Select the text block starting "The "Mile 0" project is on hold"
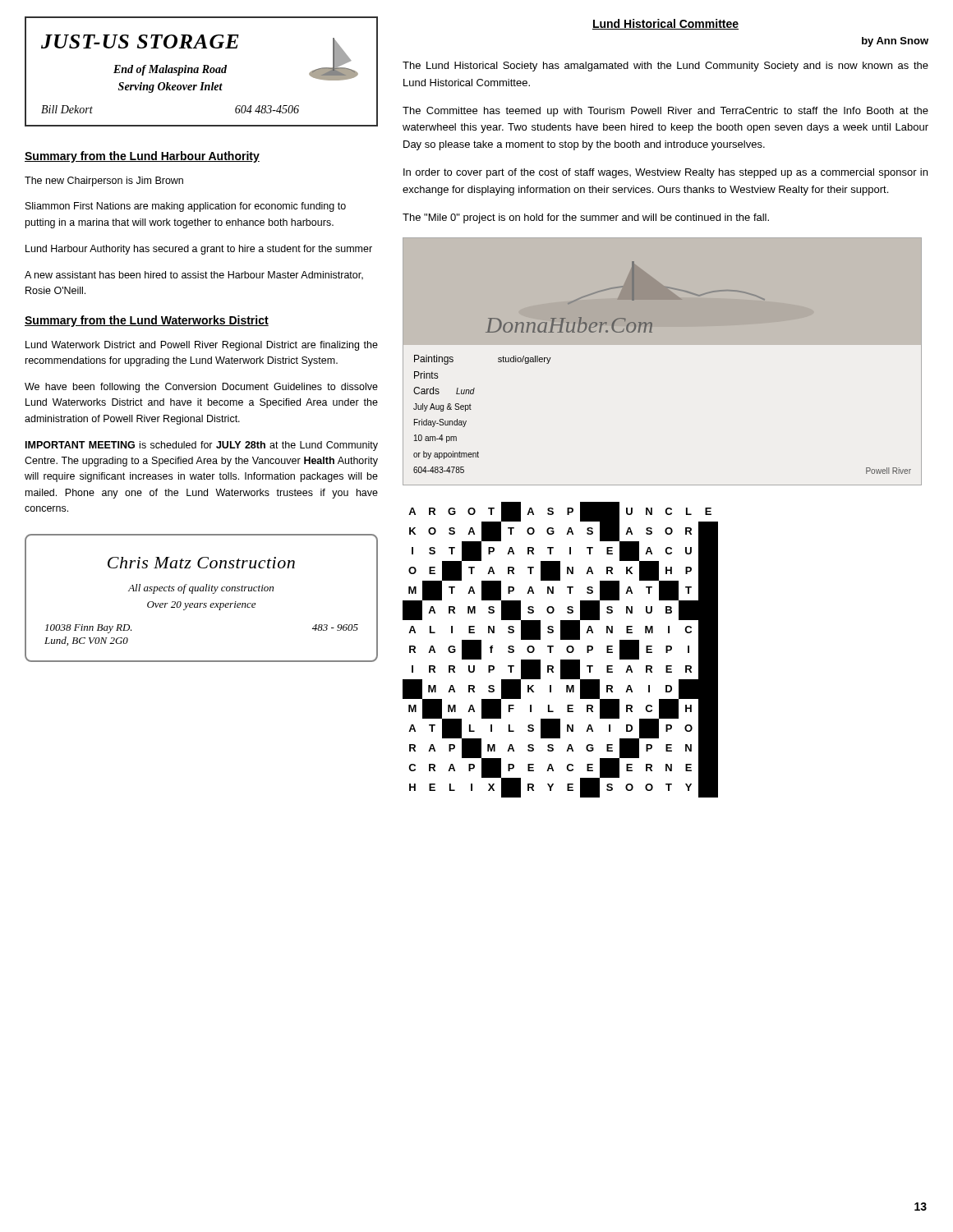Screen dimensions: 1232x953 665,218
